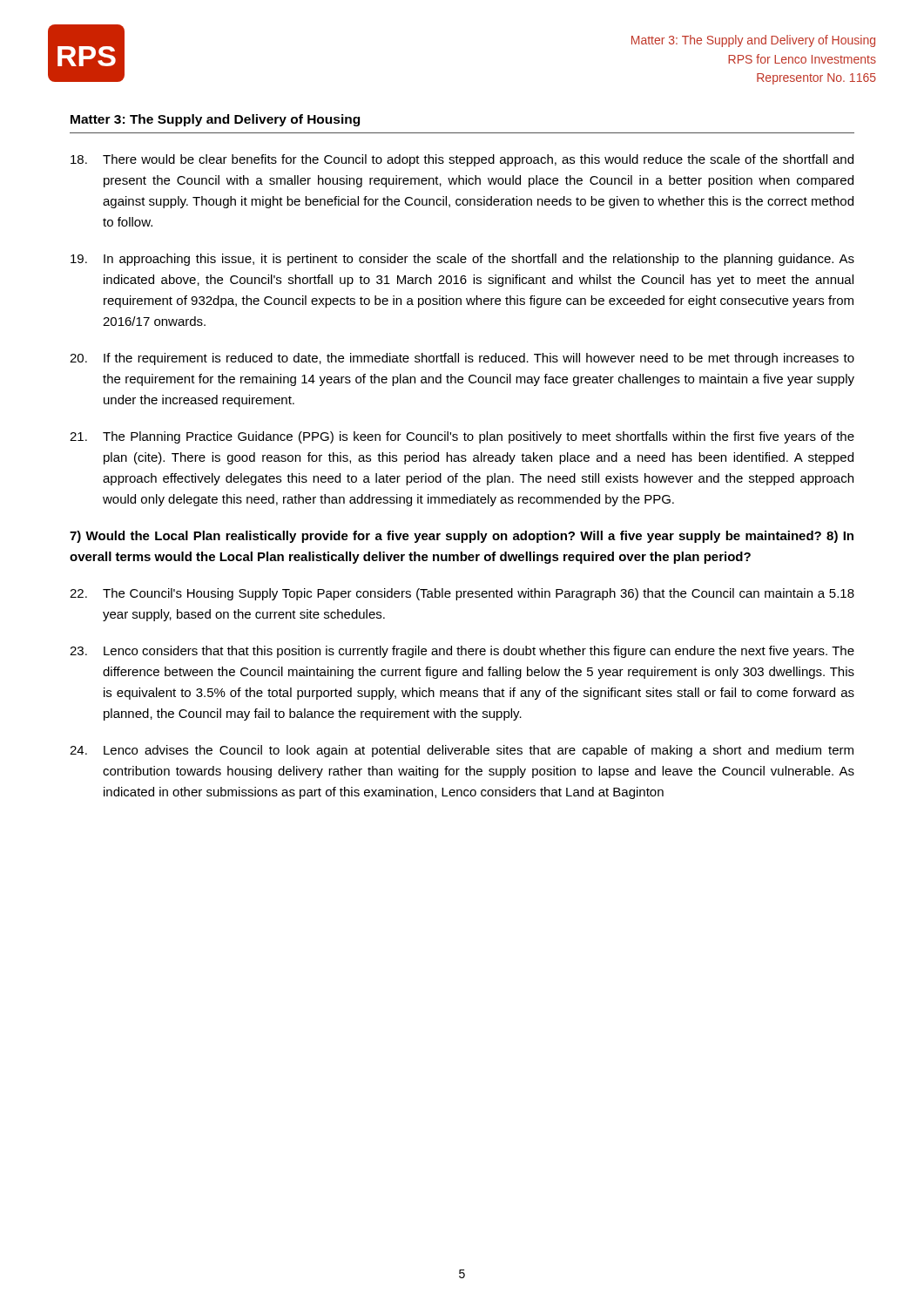Point to the section header beginning "Matter 3: The Supply and Delivery"

point(462,122)
